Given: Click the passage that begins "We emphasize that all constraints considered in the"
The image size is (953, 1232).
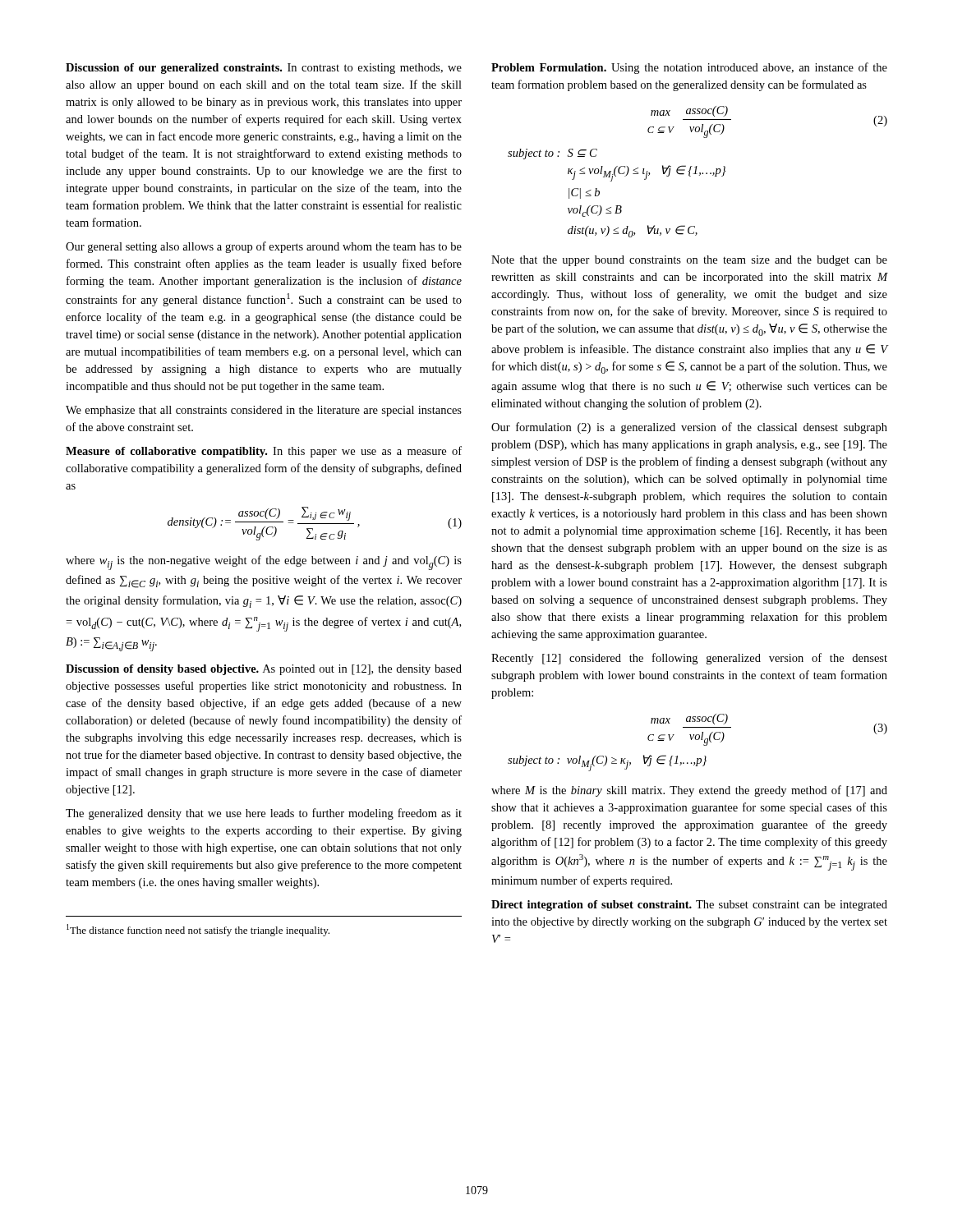Looking at the screenshot, I should [264, 419].
